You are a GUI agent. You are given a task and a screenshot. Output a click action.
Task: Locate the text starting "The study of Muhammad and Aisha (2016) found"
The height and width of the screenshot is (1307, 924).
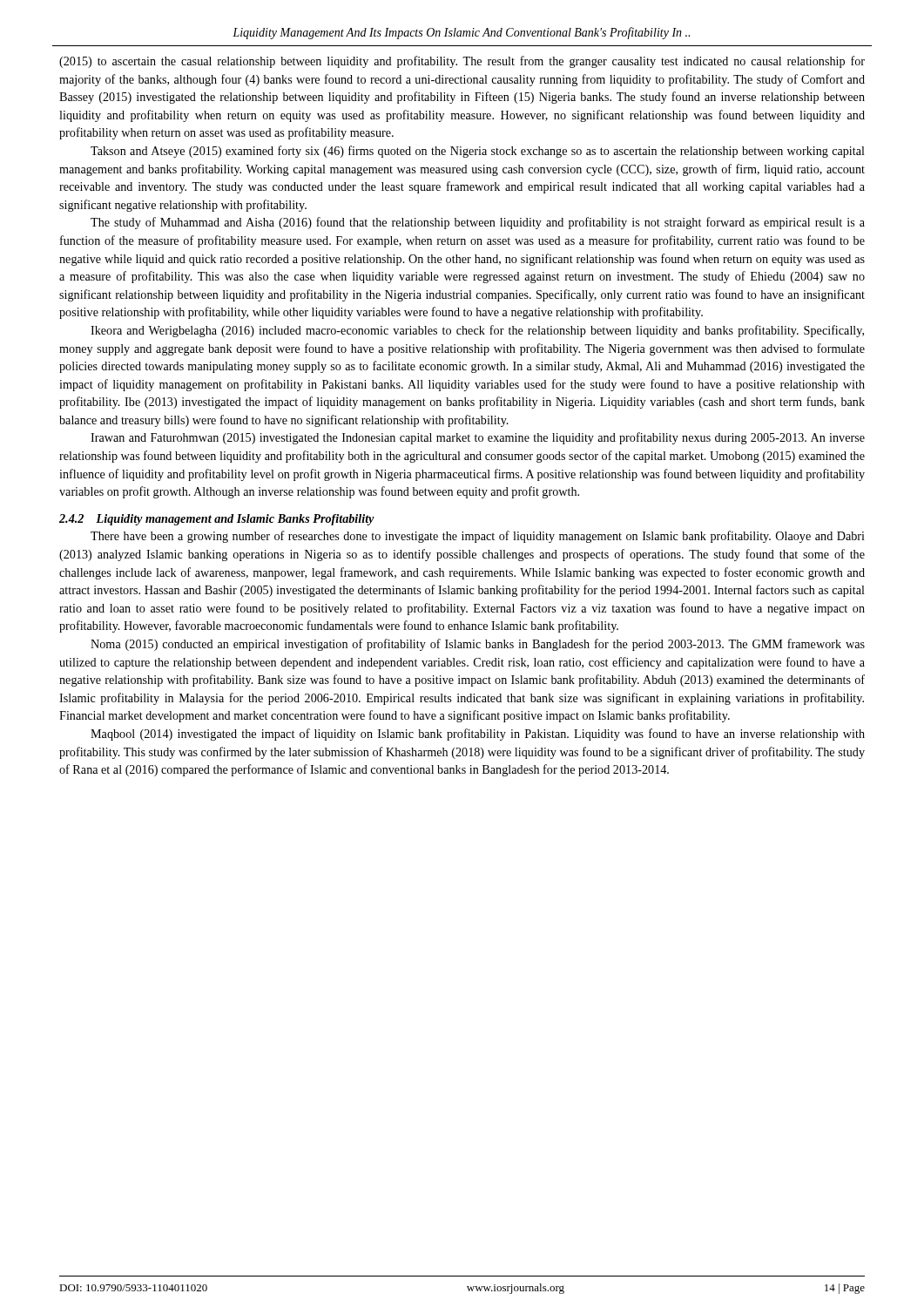point(462,268)
